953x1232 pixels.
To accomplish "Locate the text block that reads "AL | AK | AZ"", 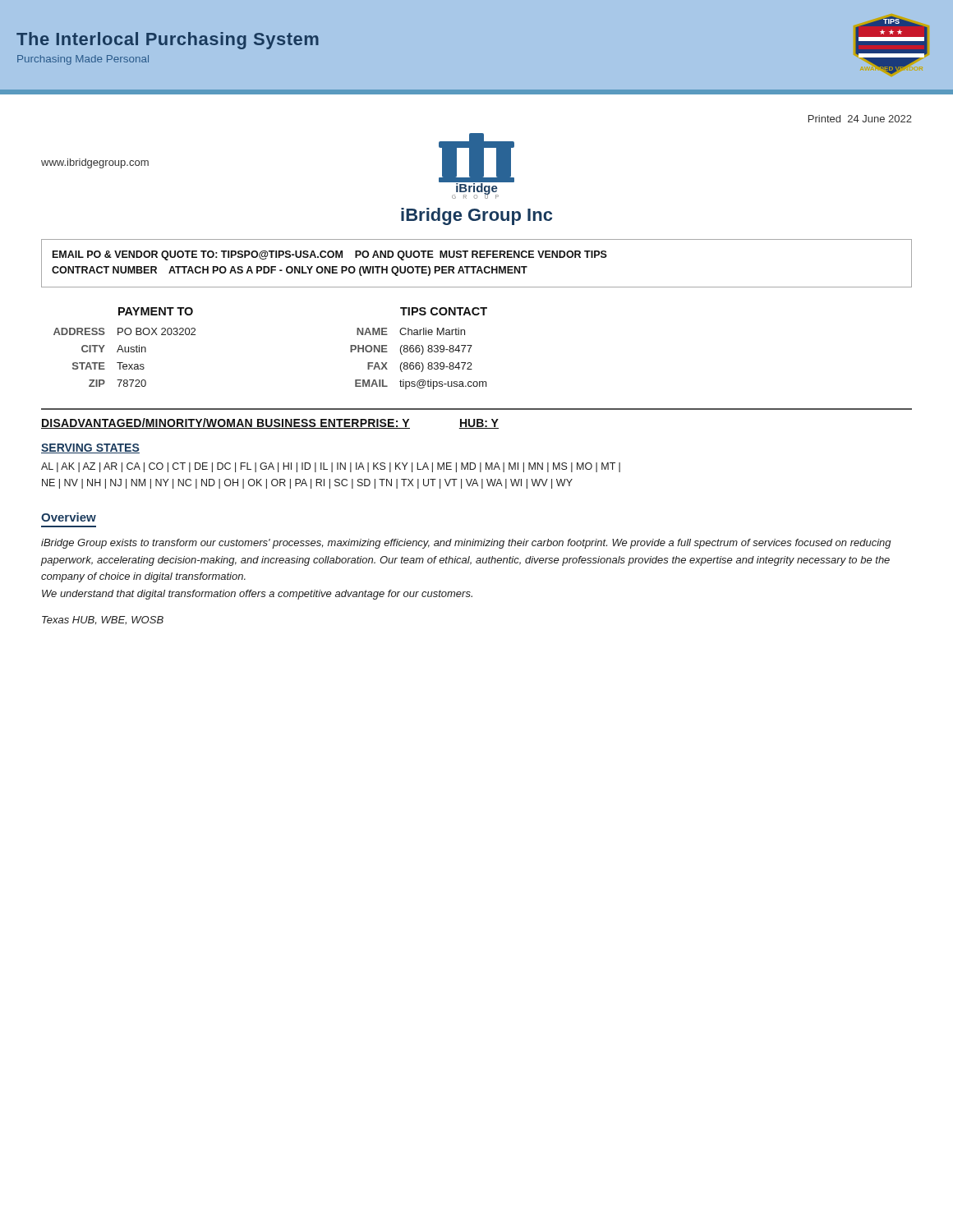I will (331, 475).
